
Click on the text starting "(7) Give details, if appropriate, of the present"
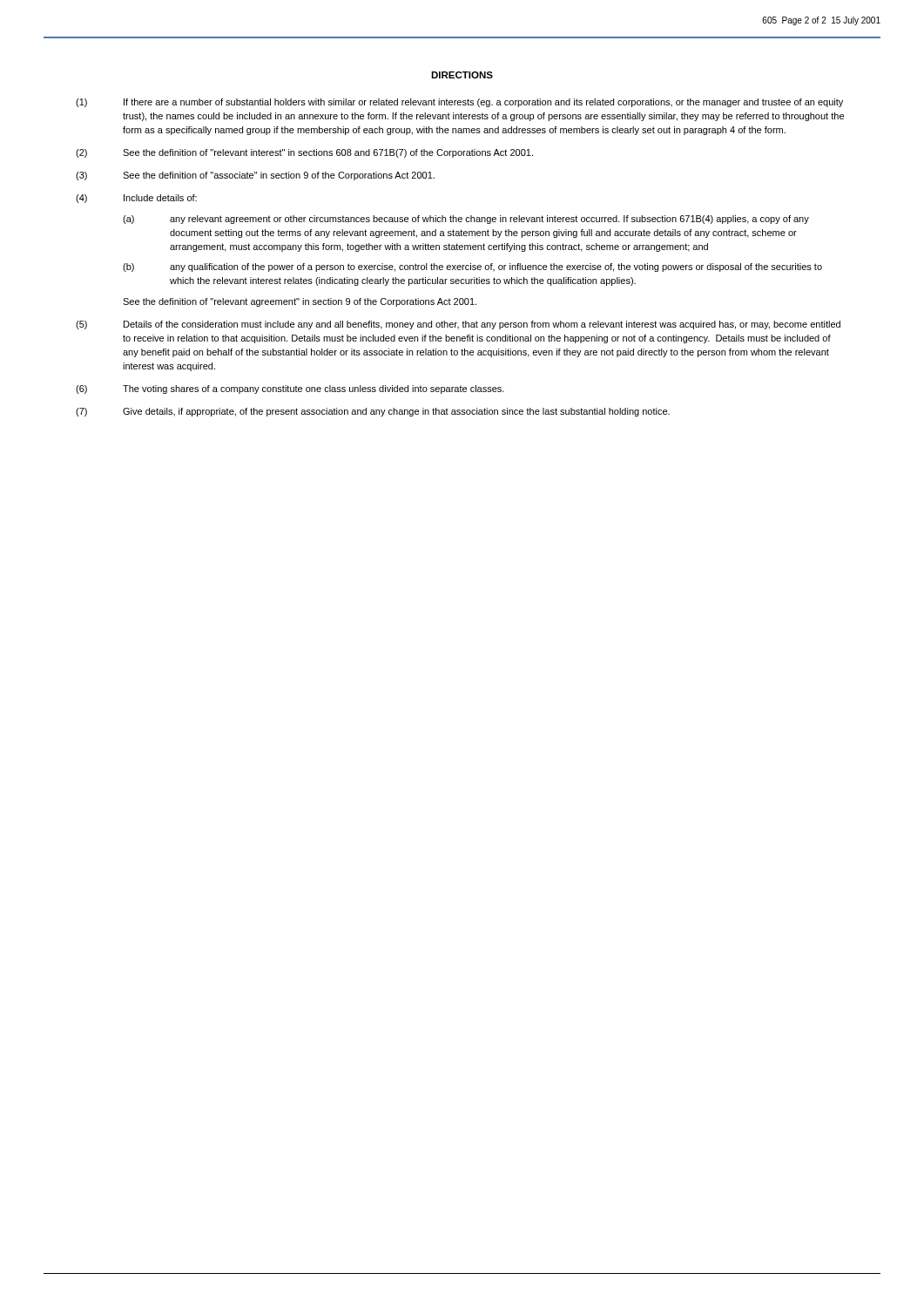click(x=462, y=412)
